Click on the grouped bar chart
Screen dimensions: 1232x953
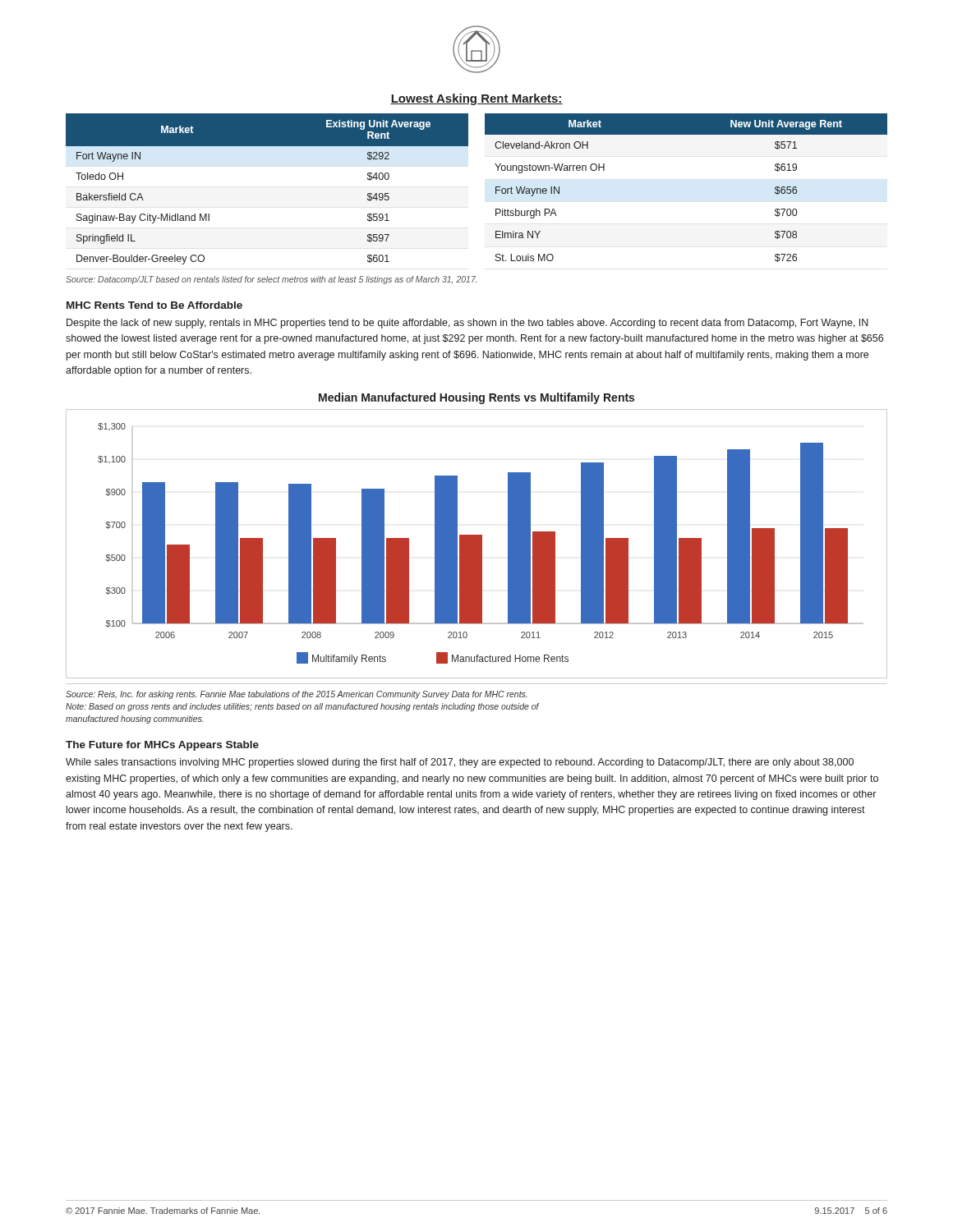476,543
